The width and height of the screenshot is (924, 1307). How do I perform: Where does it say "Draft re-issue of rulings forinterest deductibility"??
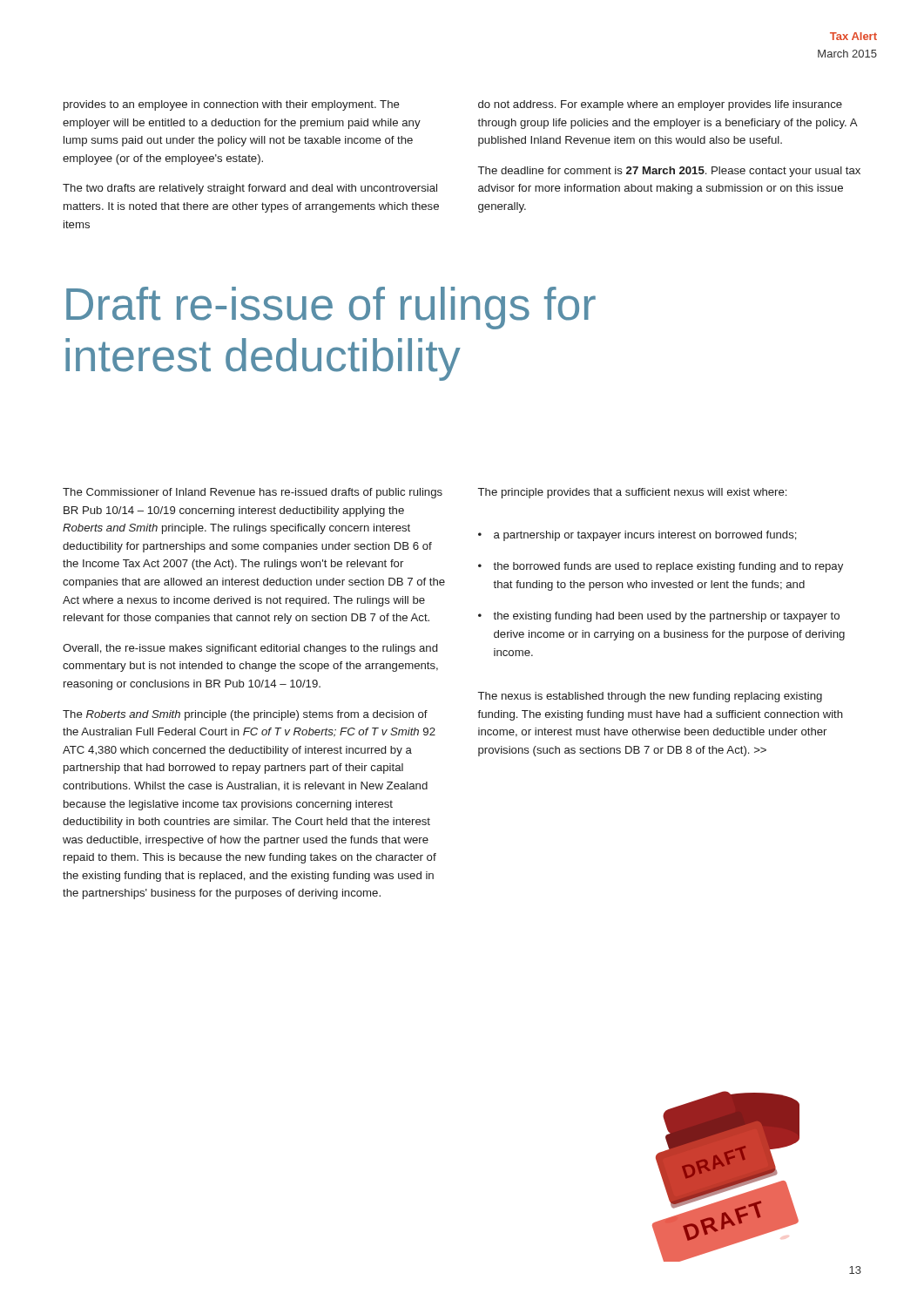(462, 330)
